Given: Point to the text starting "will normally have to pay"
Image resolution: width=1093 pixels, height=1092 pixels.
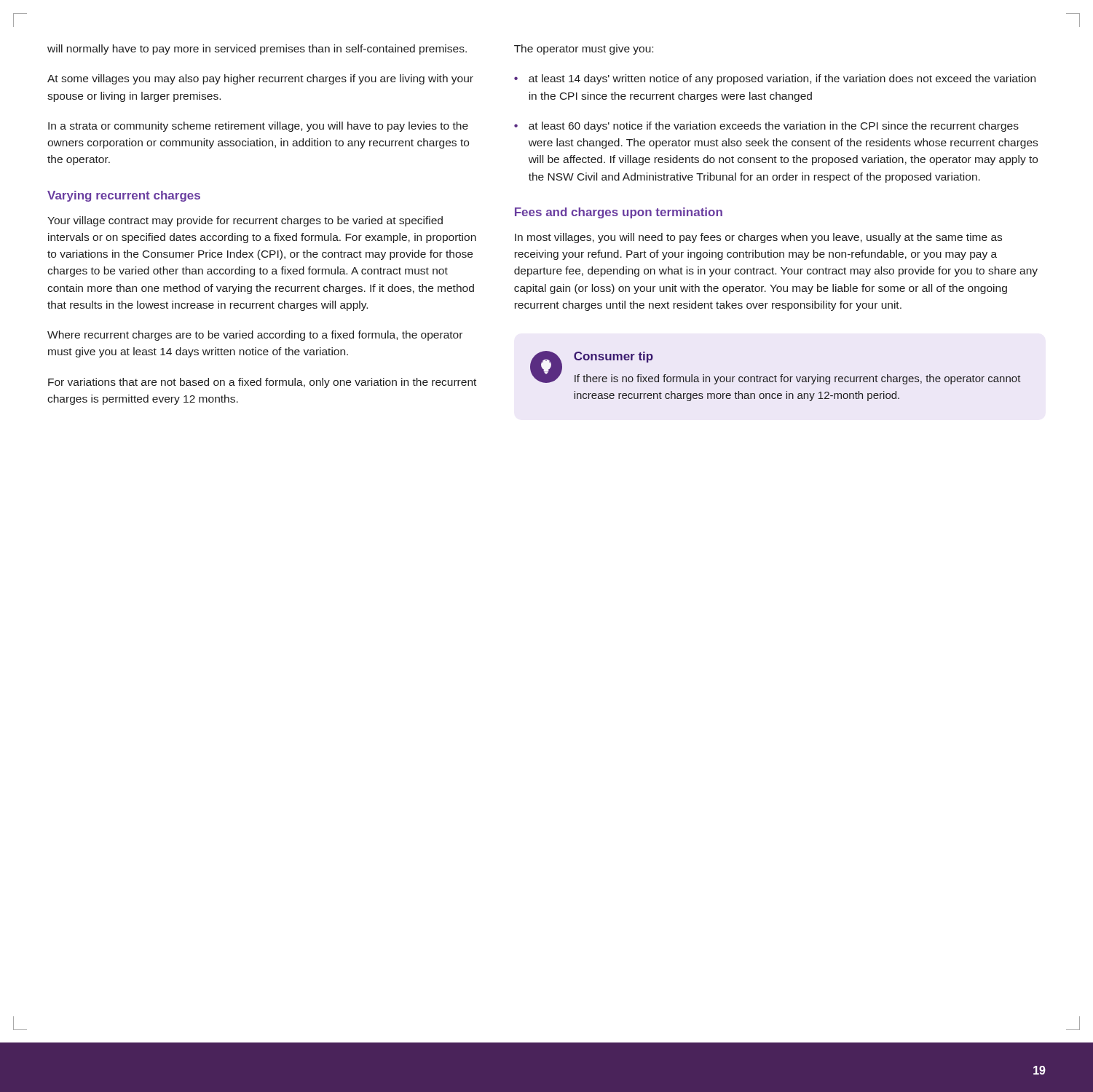Looking at the screenshot, I should point(263,49).
